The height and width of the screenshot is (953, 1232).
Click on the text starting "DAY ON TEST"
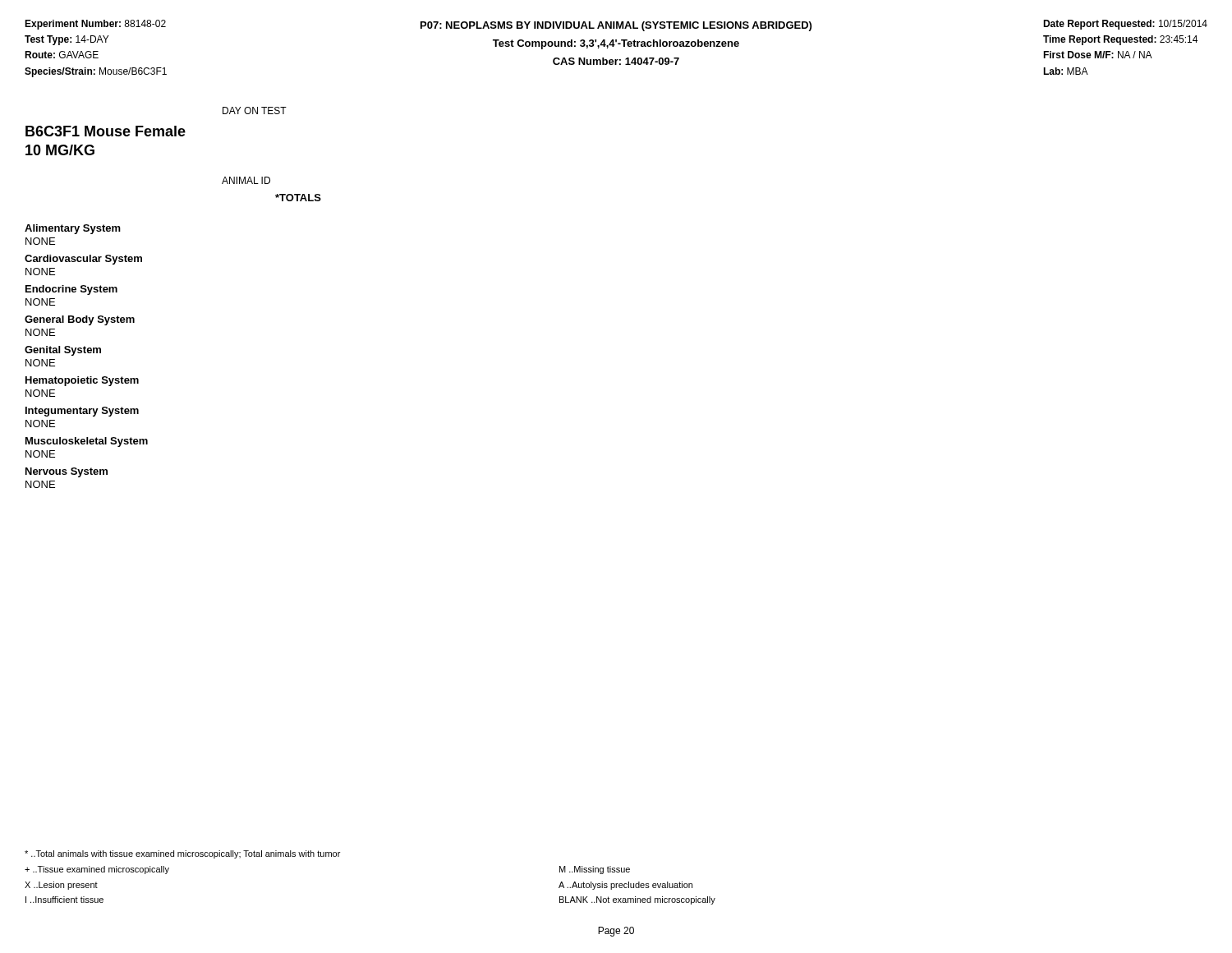pyautogui.click(x=254, y=111)
